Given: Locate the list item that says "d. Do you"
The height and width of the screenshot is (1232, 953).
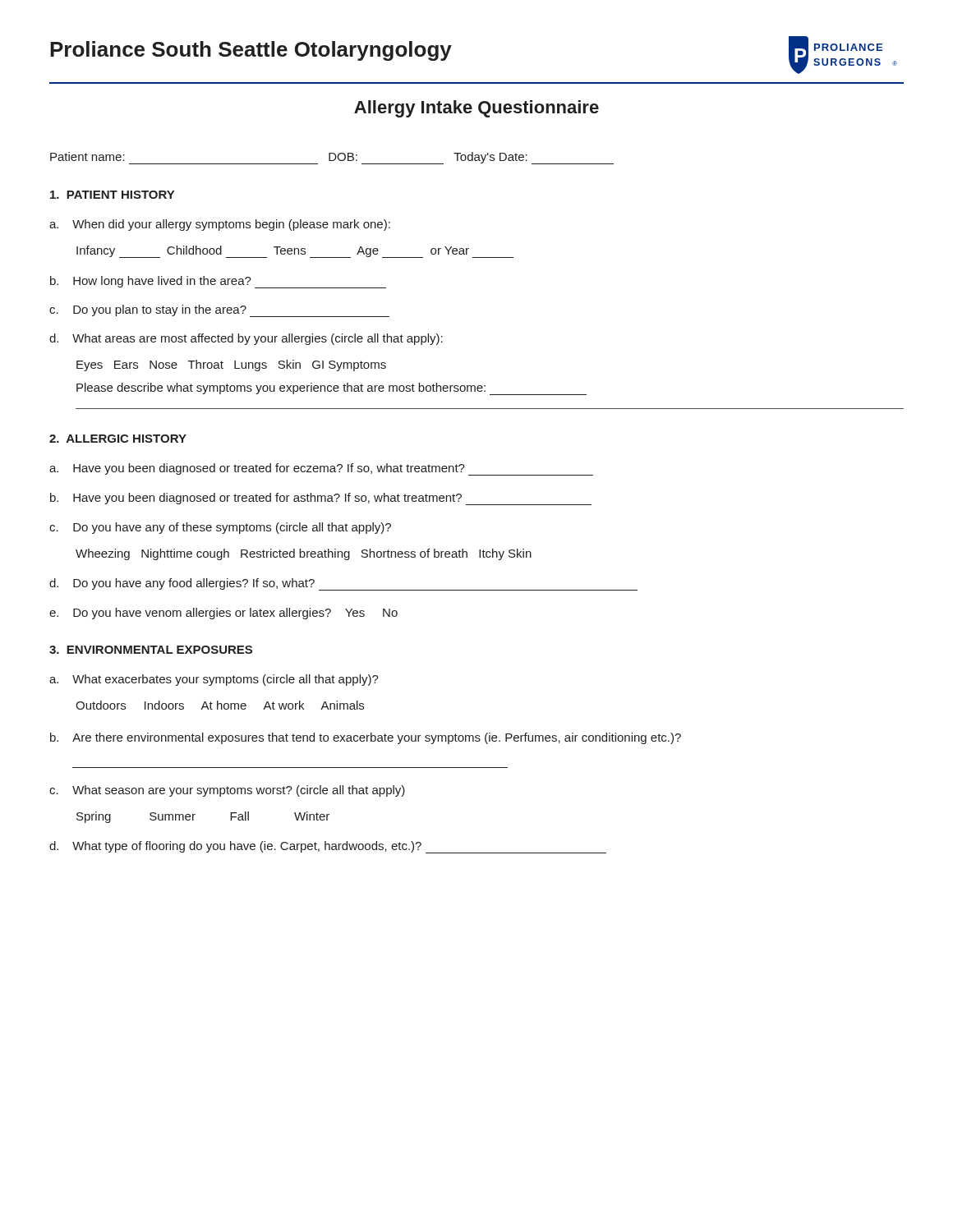Looking at the screenshot, I should tap(343, 583).
